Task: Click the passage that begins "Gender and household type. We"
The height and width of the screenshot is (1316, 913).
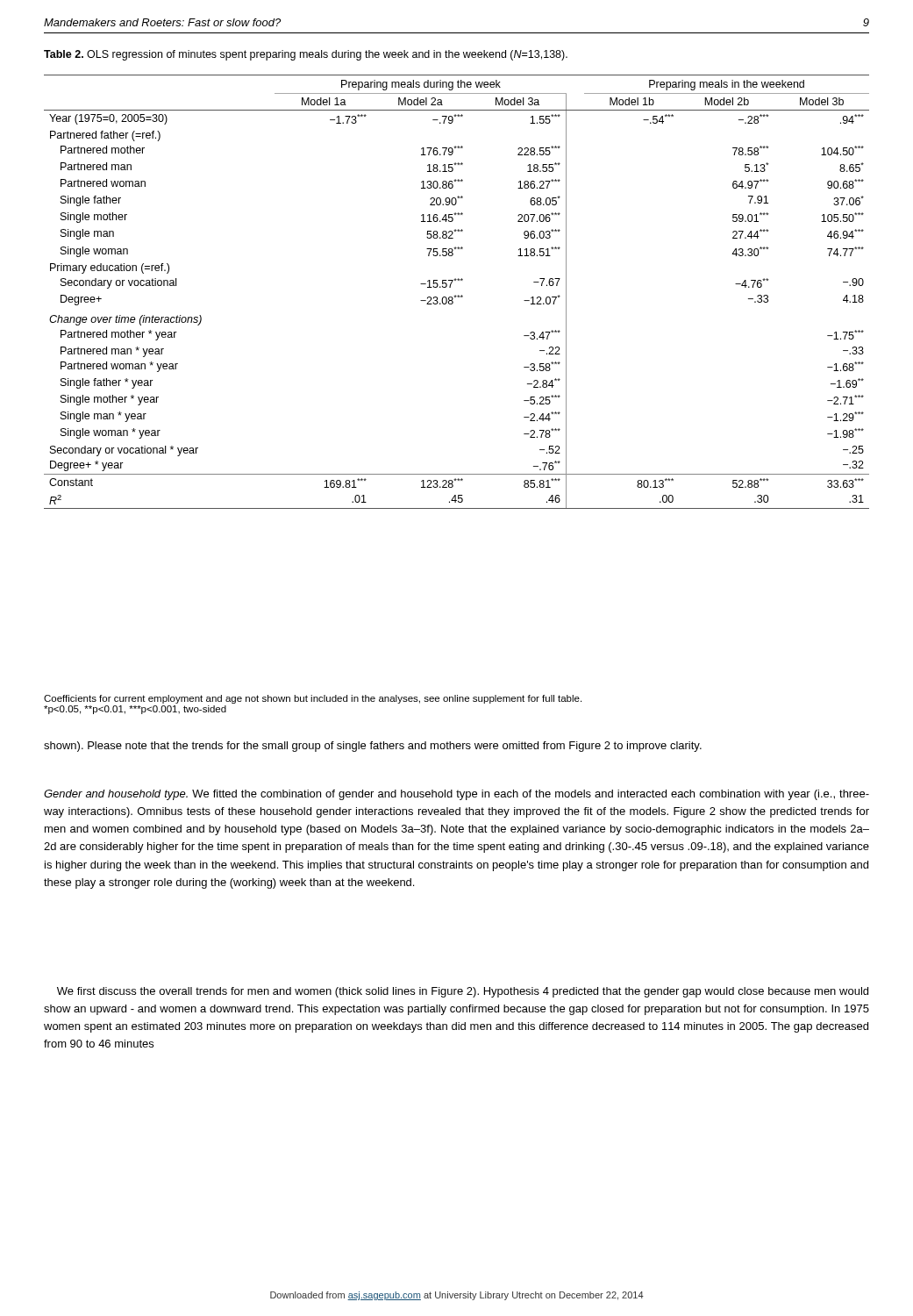Action: click(456, 838)
